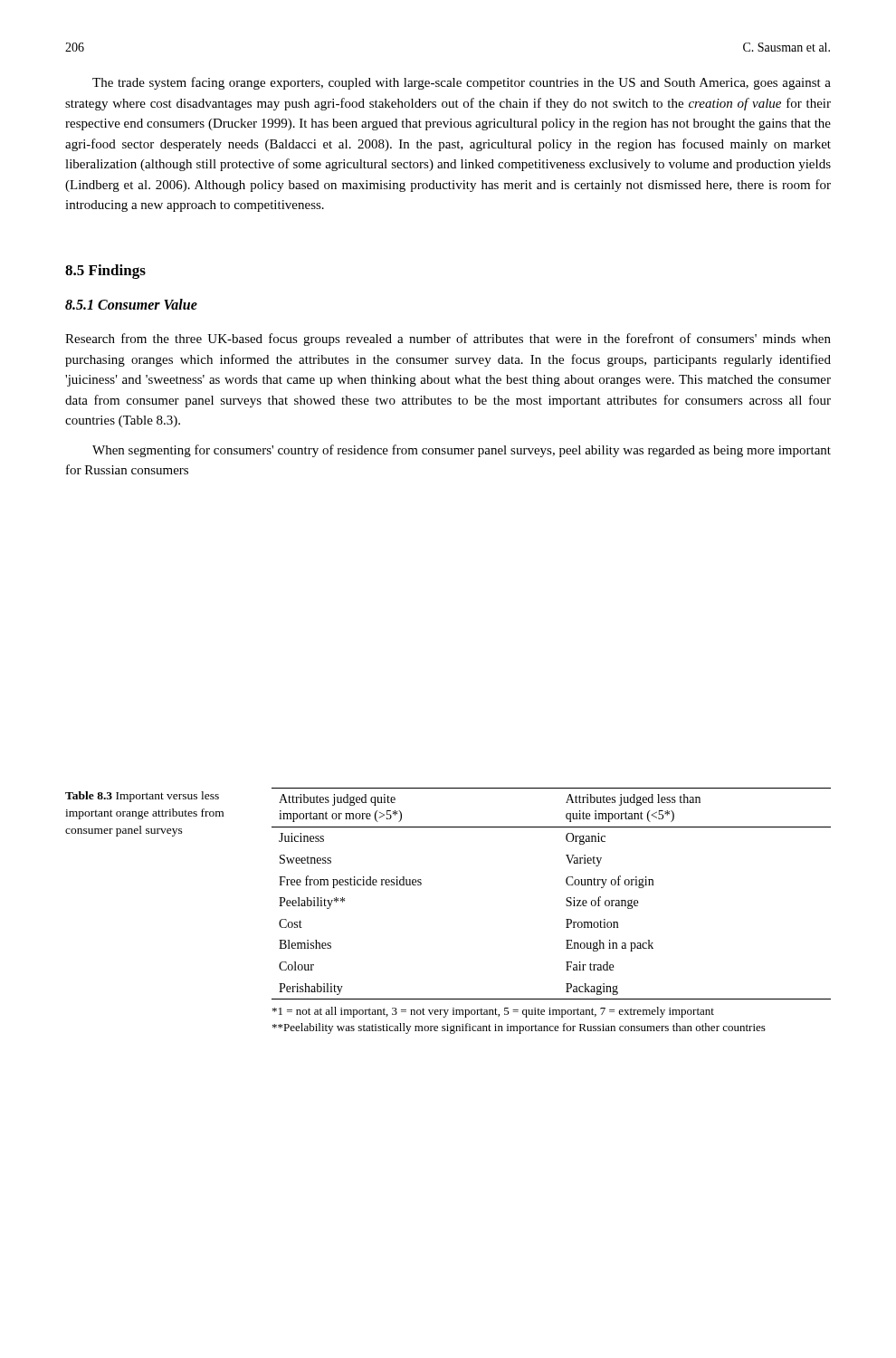Screen dimensions: 1358x896
Task: Click the caption that begins "Table 8.3 Important"
Action: click(x=145, y=812)
